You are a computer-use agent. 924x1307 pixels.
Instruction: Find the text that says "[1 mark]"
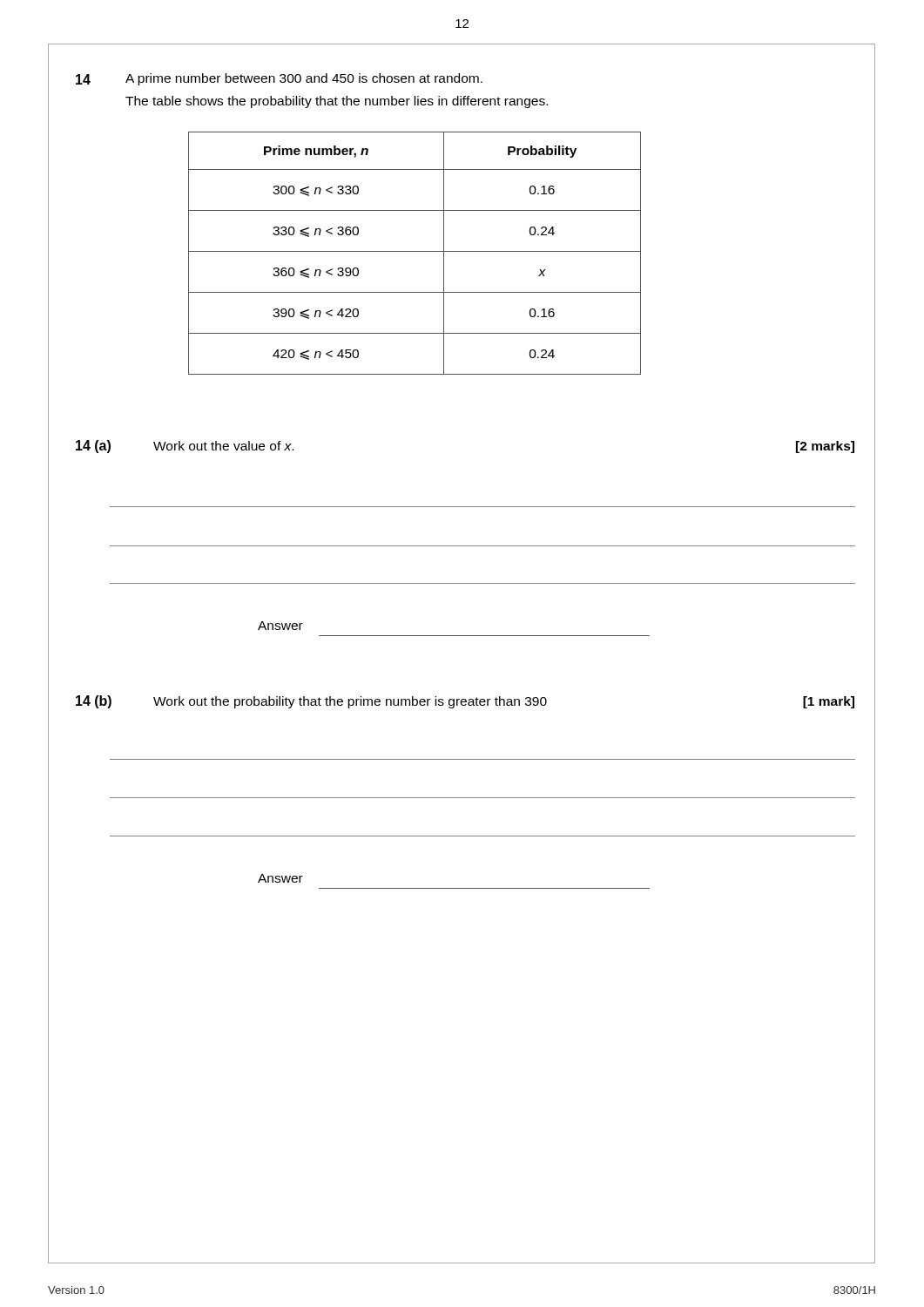(829, 701)
